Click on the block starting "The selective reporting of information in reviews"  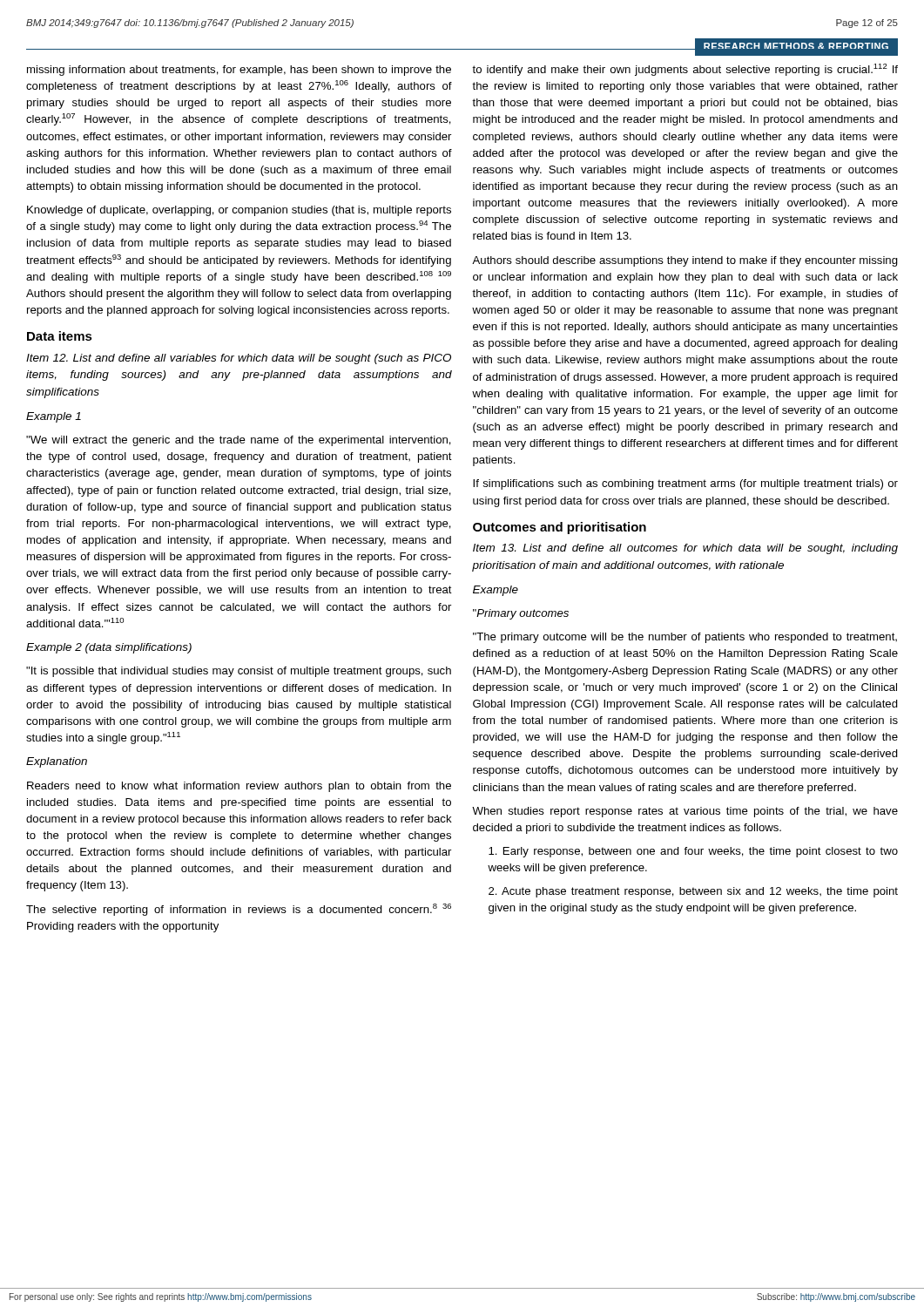tap(239, 917)
